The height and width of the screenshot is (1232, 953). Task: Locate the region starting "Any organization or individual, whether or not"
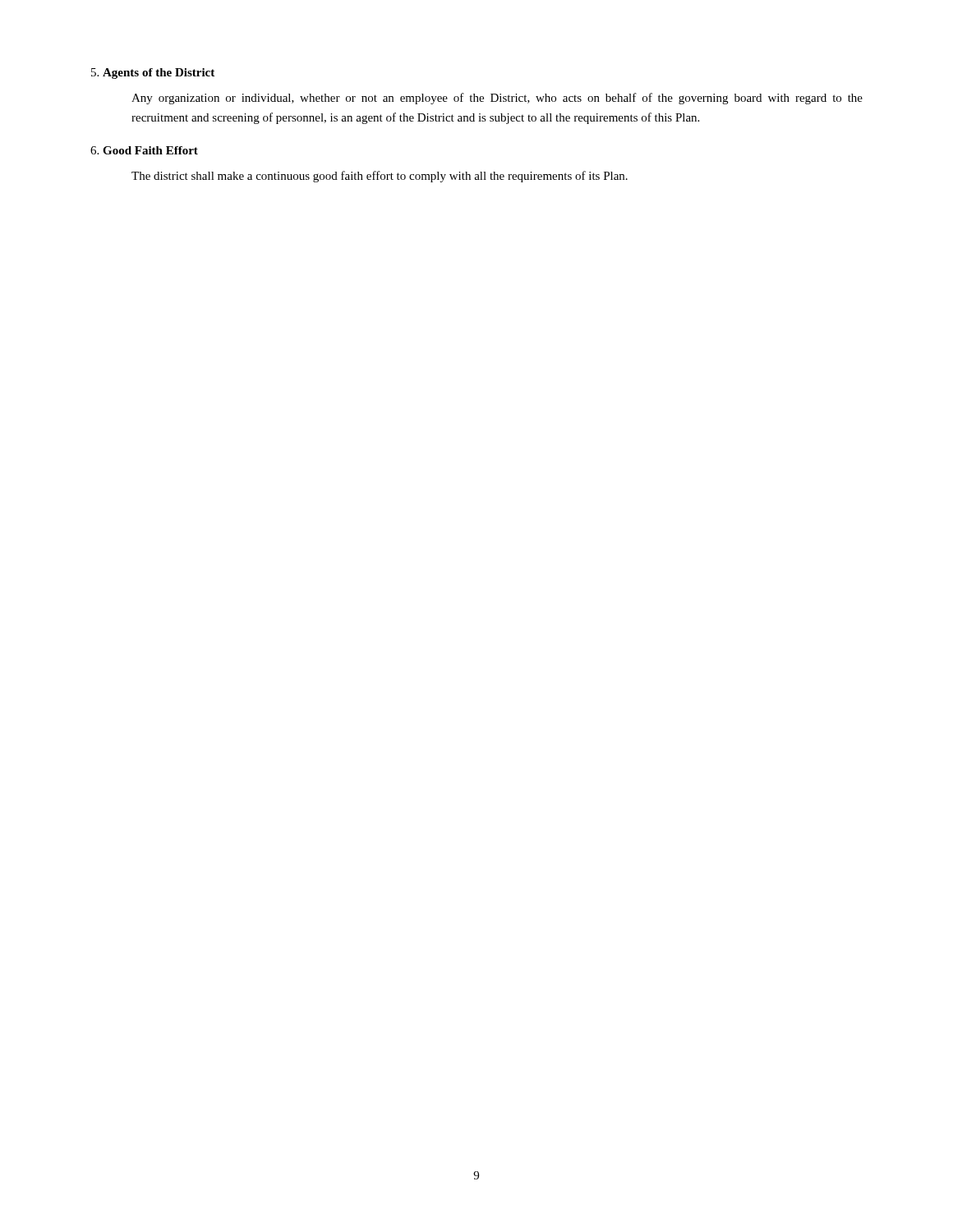(x=497, y=108)
